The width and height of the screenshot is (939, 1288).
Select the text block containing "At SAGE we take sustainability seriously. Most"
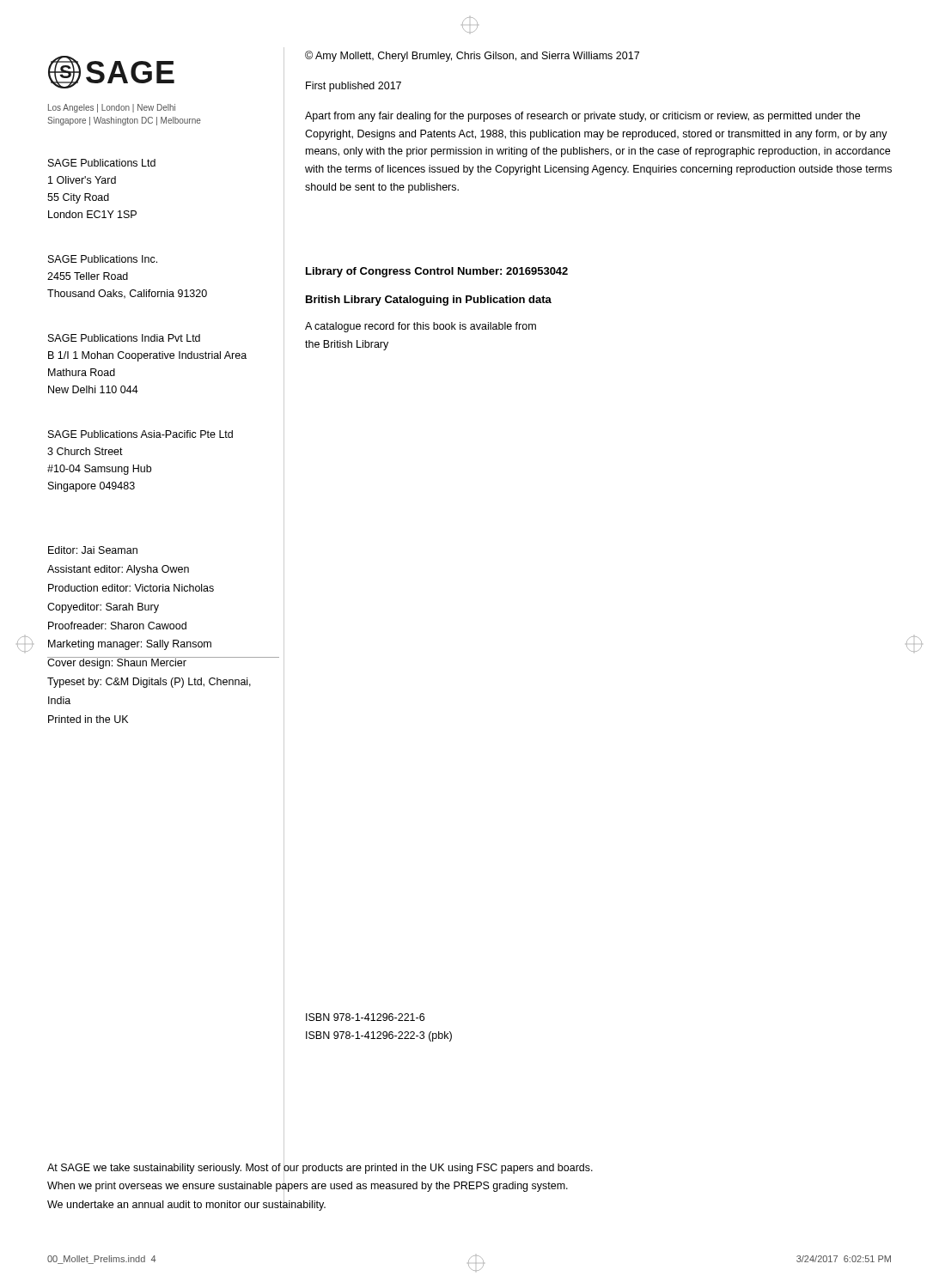point(320,1186)
